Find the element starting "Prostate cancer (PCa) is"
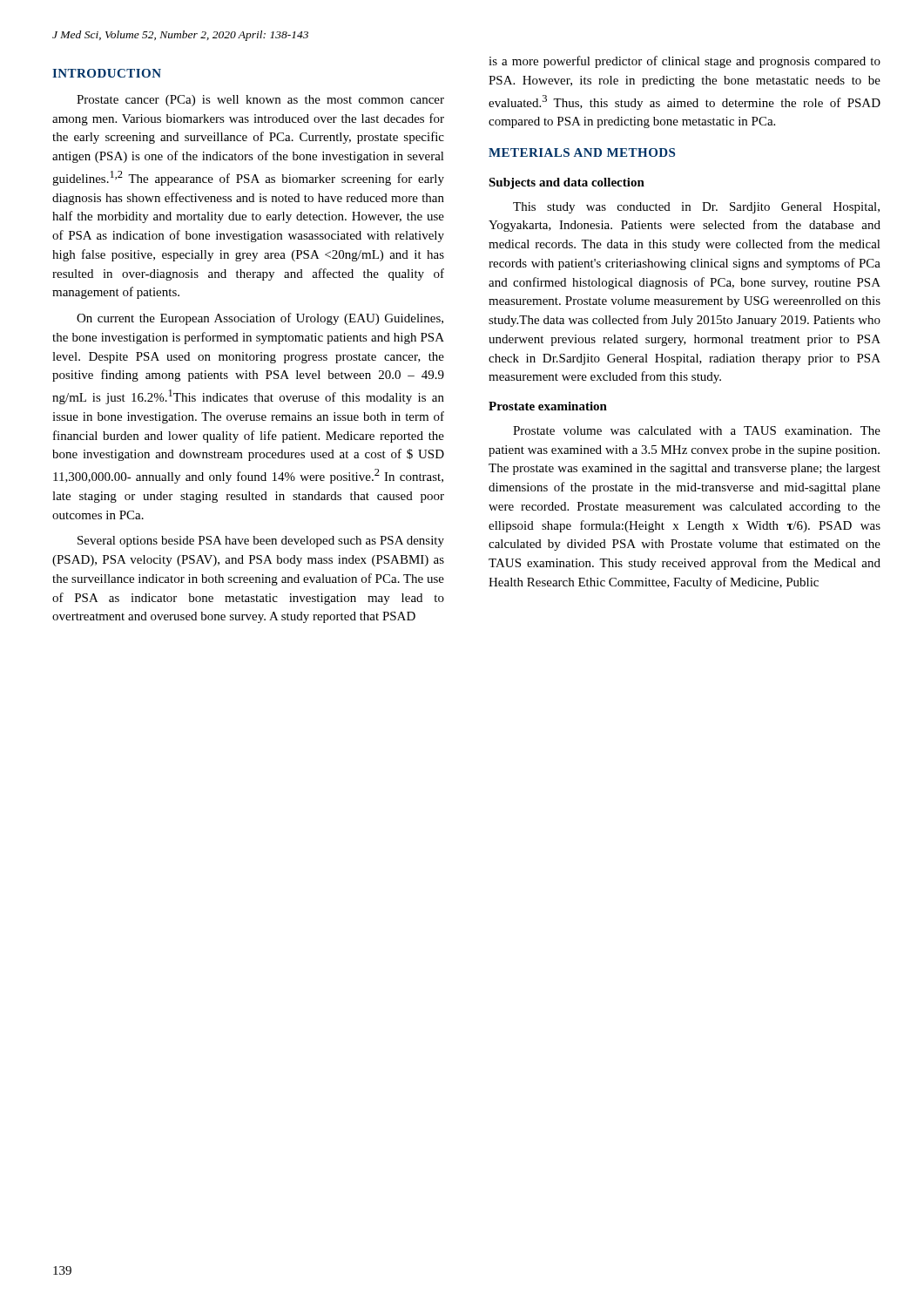Screen dimensions: 1307x924 tap(248, 196)
